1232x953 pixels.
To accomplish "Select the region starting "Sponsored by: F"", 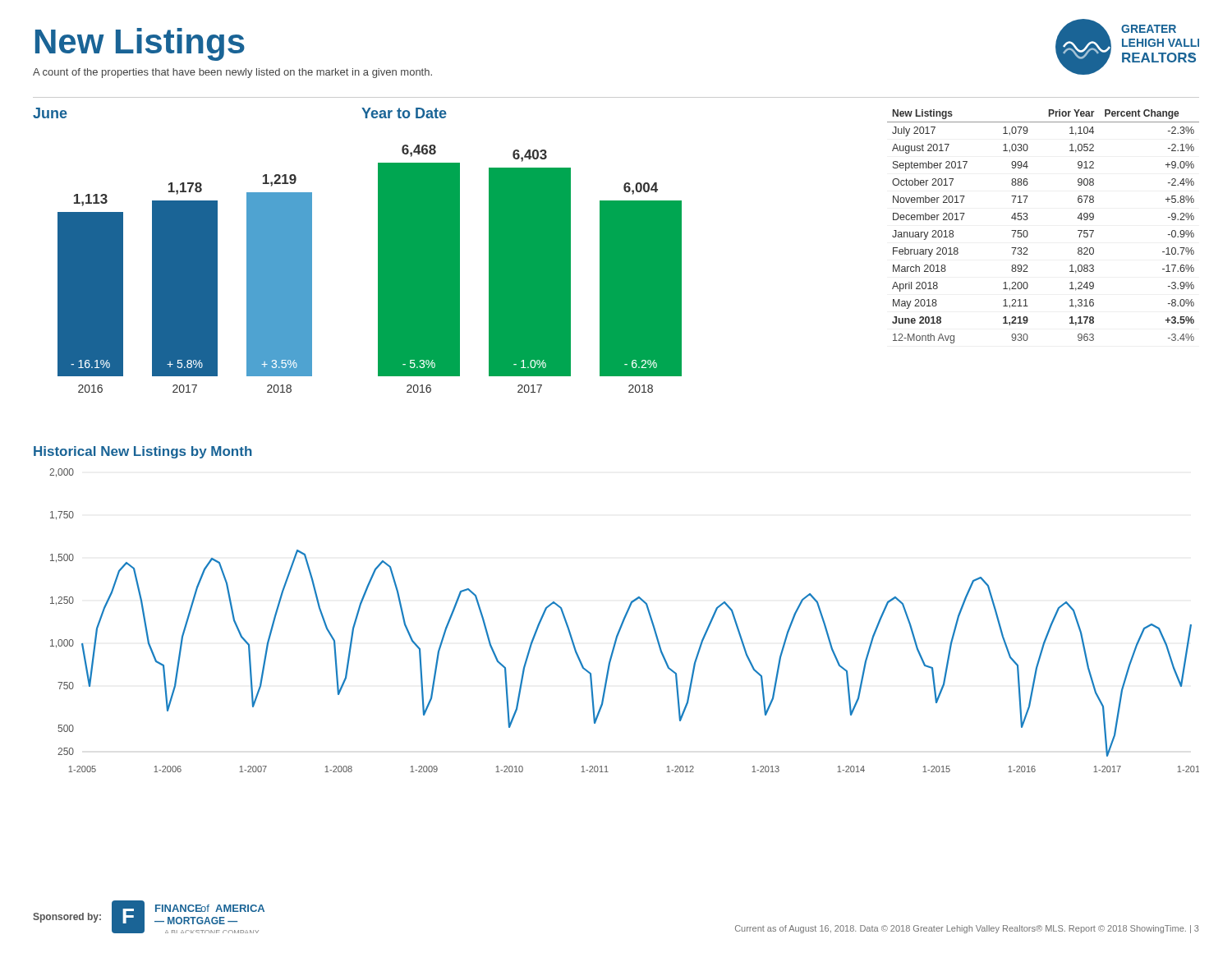I will 159,917.
